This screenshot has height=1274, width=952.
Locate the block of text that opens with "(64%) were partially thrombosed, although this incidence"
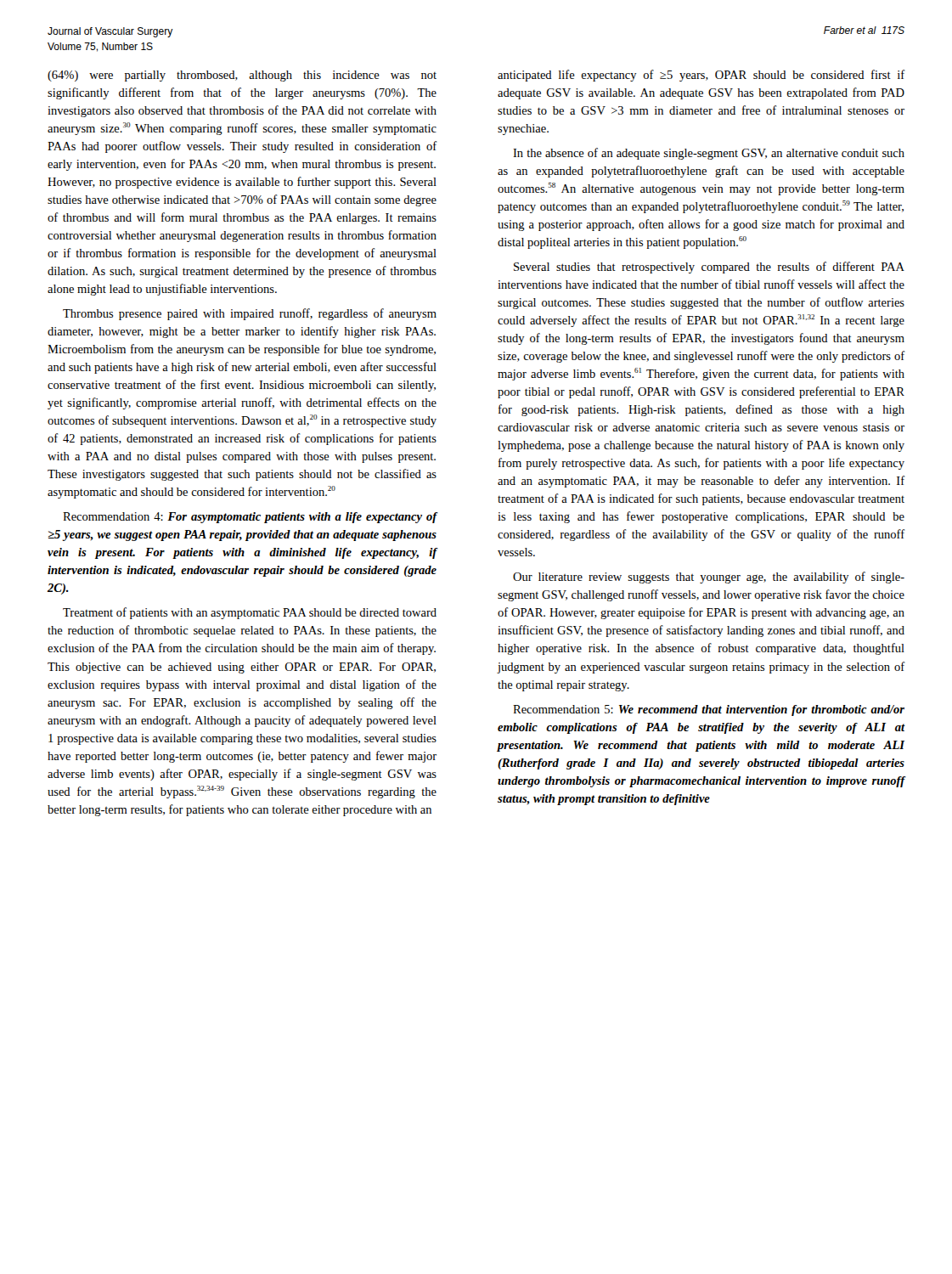(242, 182)
